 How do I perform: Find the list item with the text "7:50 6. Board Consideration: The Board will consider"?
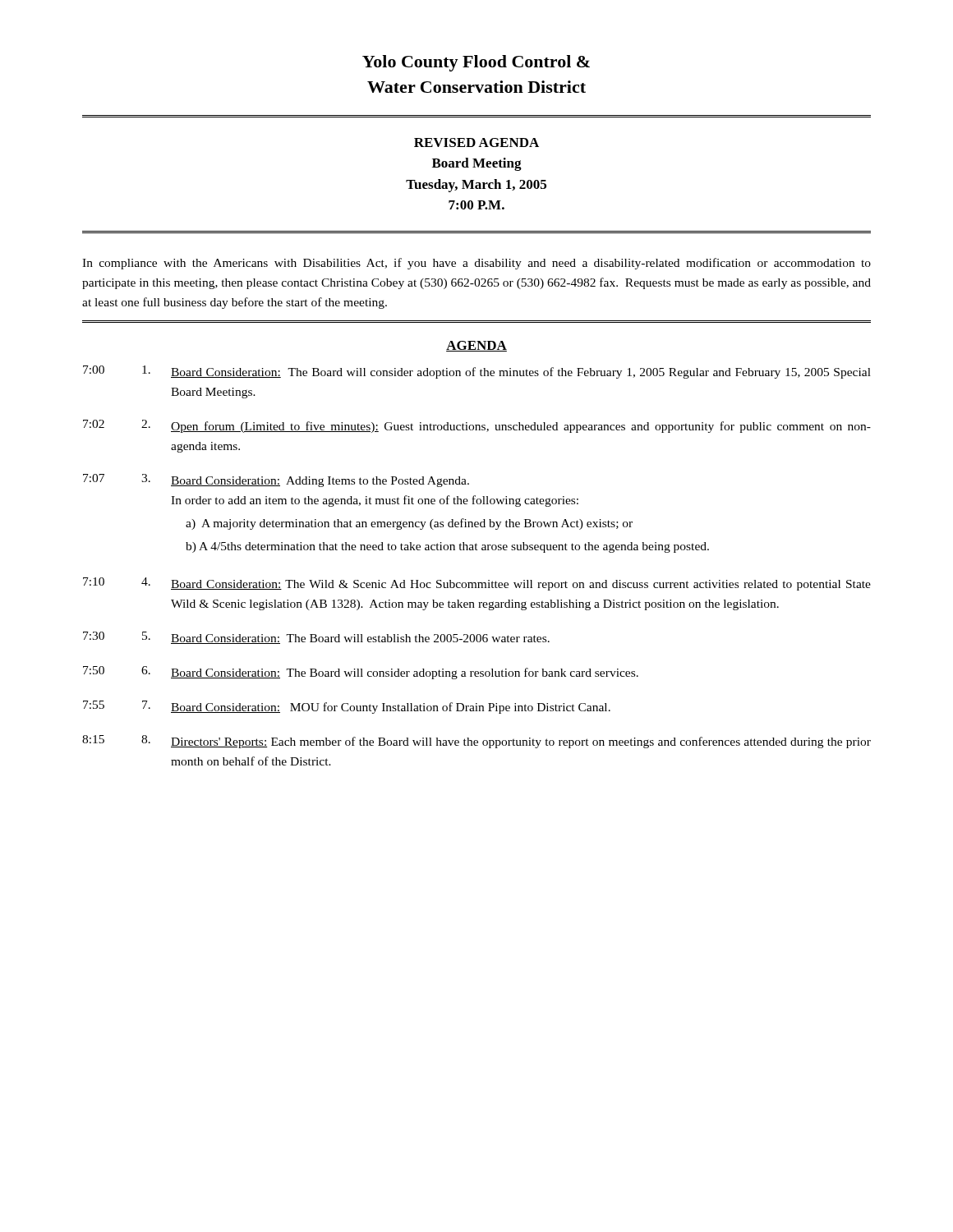[476, 673]
